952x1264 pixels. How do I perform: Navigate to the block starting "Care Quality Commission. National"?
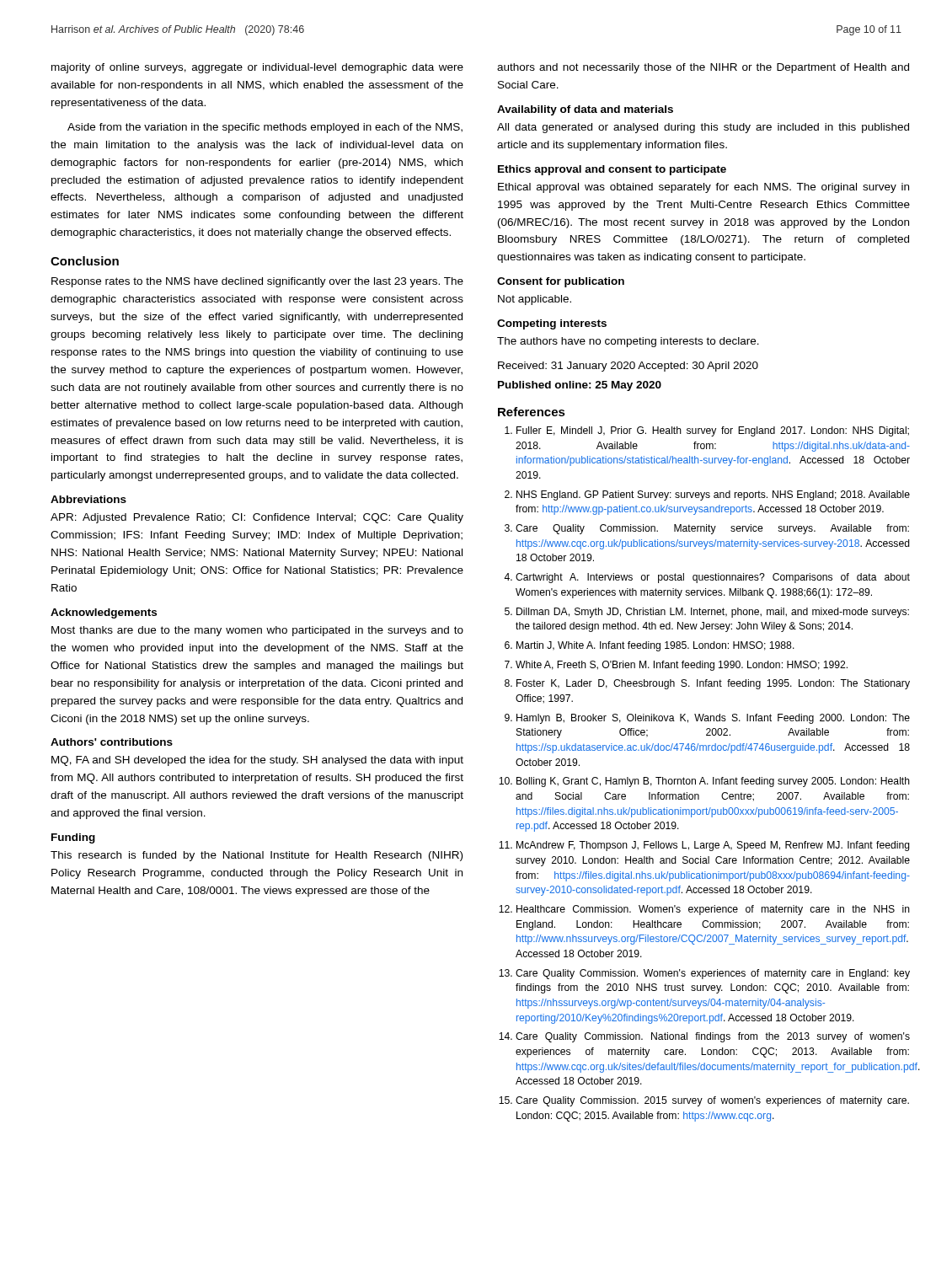(x=713, y=1060)
